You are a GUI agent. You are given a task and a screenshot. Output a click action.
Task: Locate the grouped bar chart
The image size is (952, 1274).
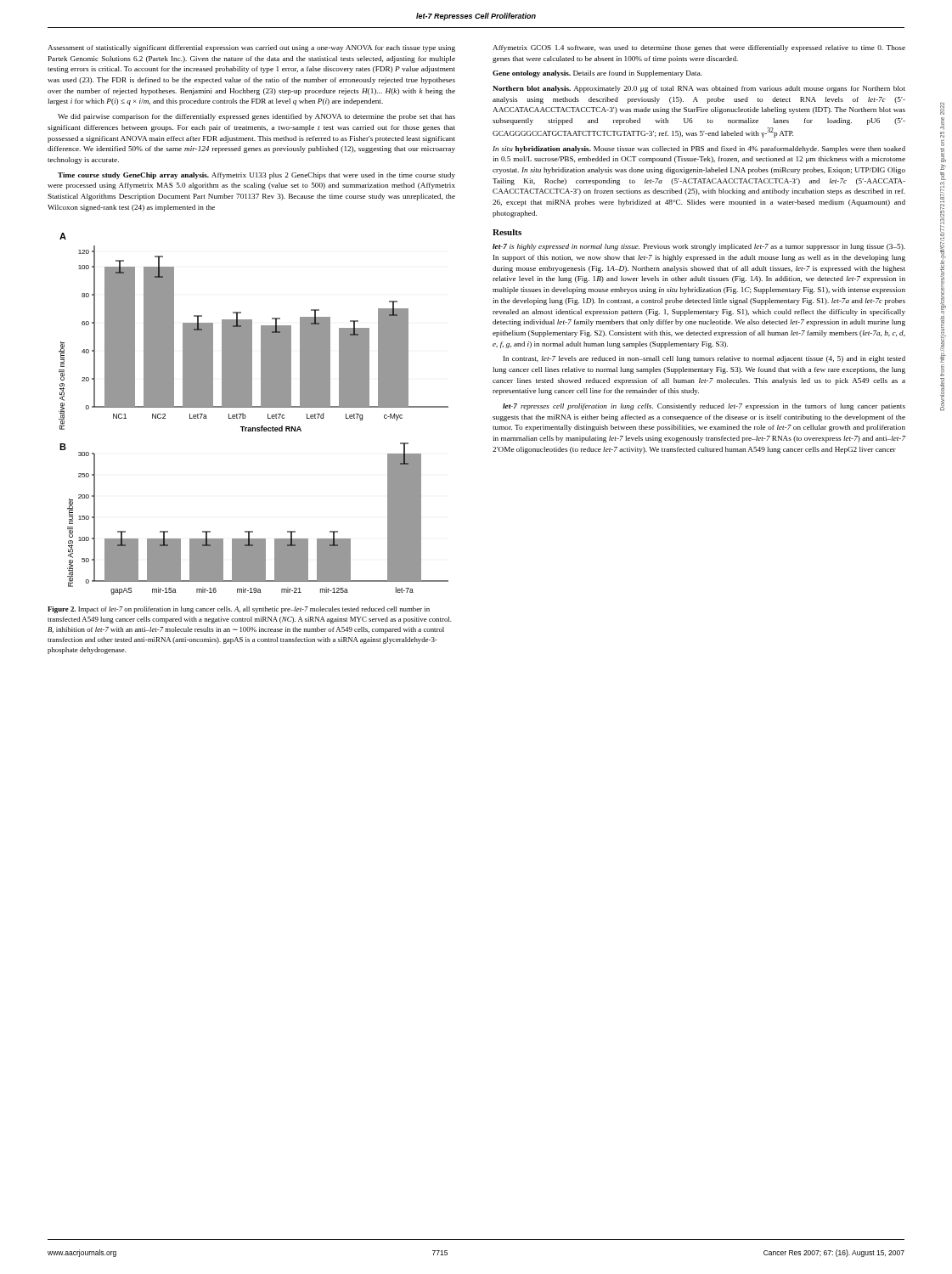click(251, 412)
